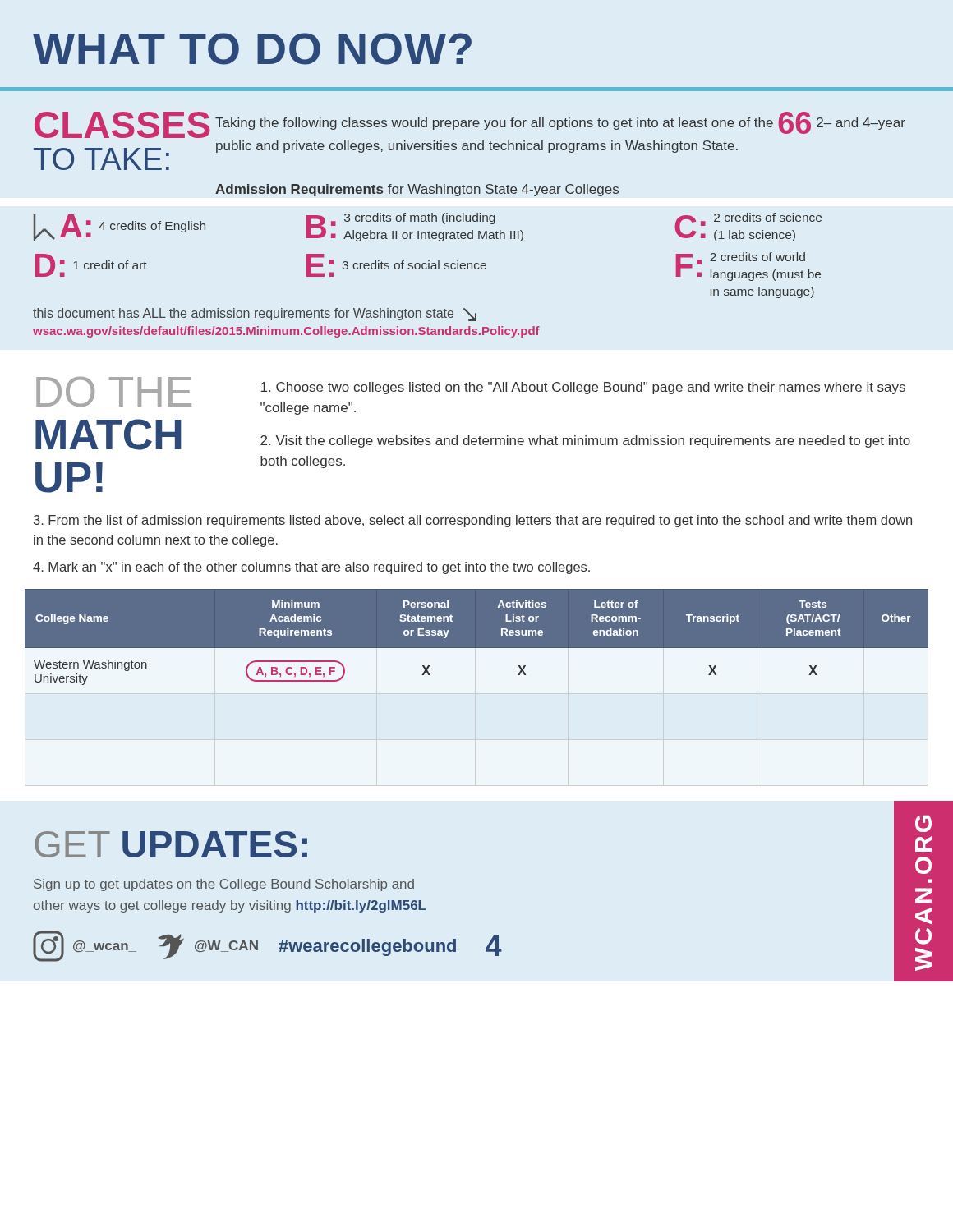Where is the passage that starts "Mark an "x" in each of the"?
This screenshot has width=953, height=1232.
[x=312, y=567]
